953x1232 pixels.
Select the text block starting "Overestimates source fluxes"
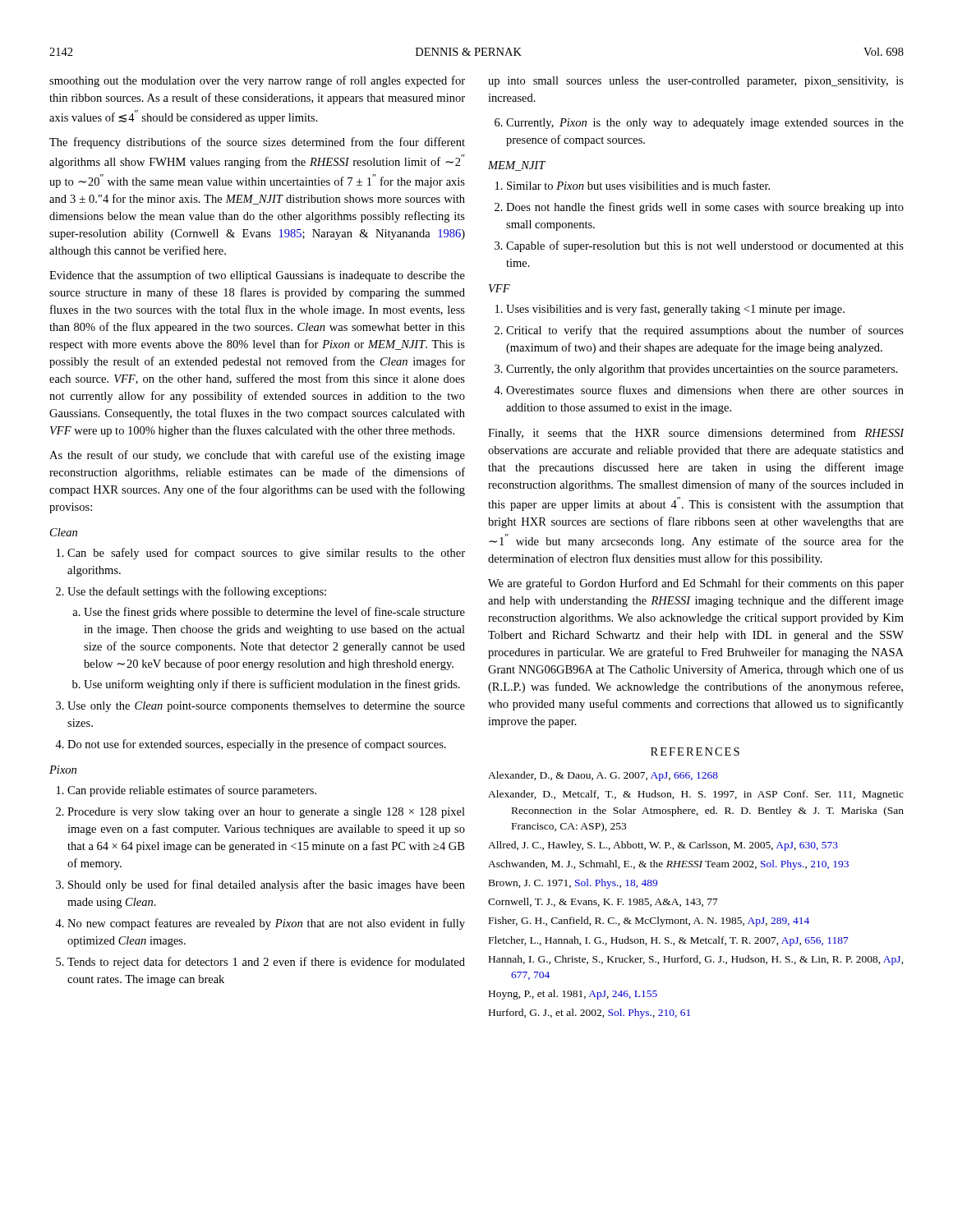click(696, 399)
